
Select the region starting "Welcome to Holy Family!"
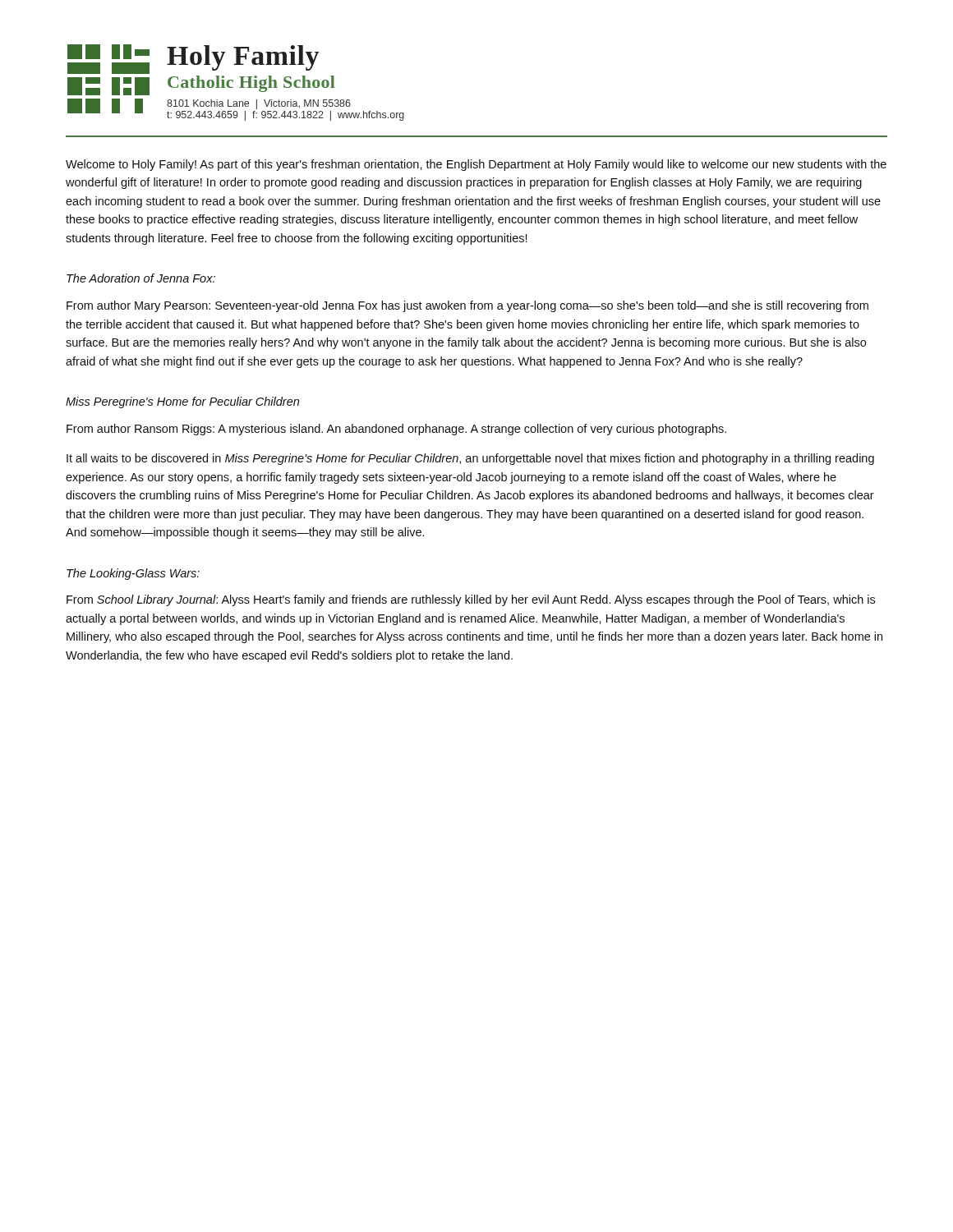point(476,201)
